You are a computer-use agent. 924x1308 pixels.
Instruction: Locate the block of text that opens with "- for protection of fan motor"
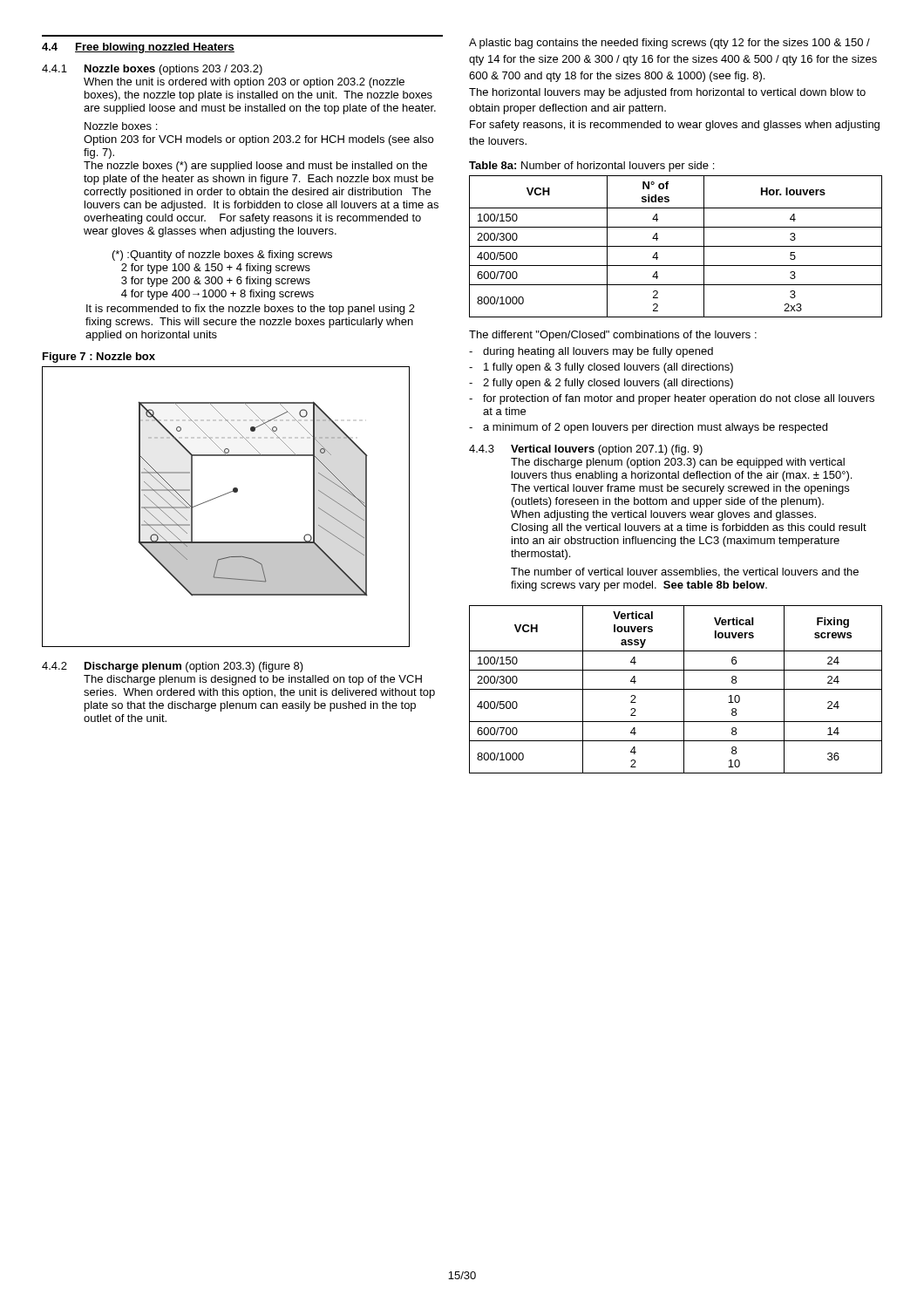tap(676, 405)
